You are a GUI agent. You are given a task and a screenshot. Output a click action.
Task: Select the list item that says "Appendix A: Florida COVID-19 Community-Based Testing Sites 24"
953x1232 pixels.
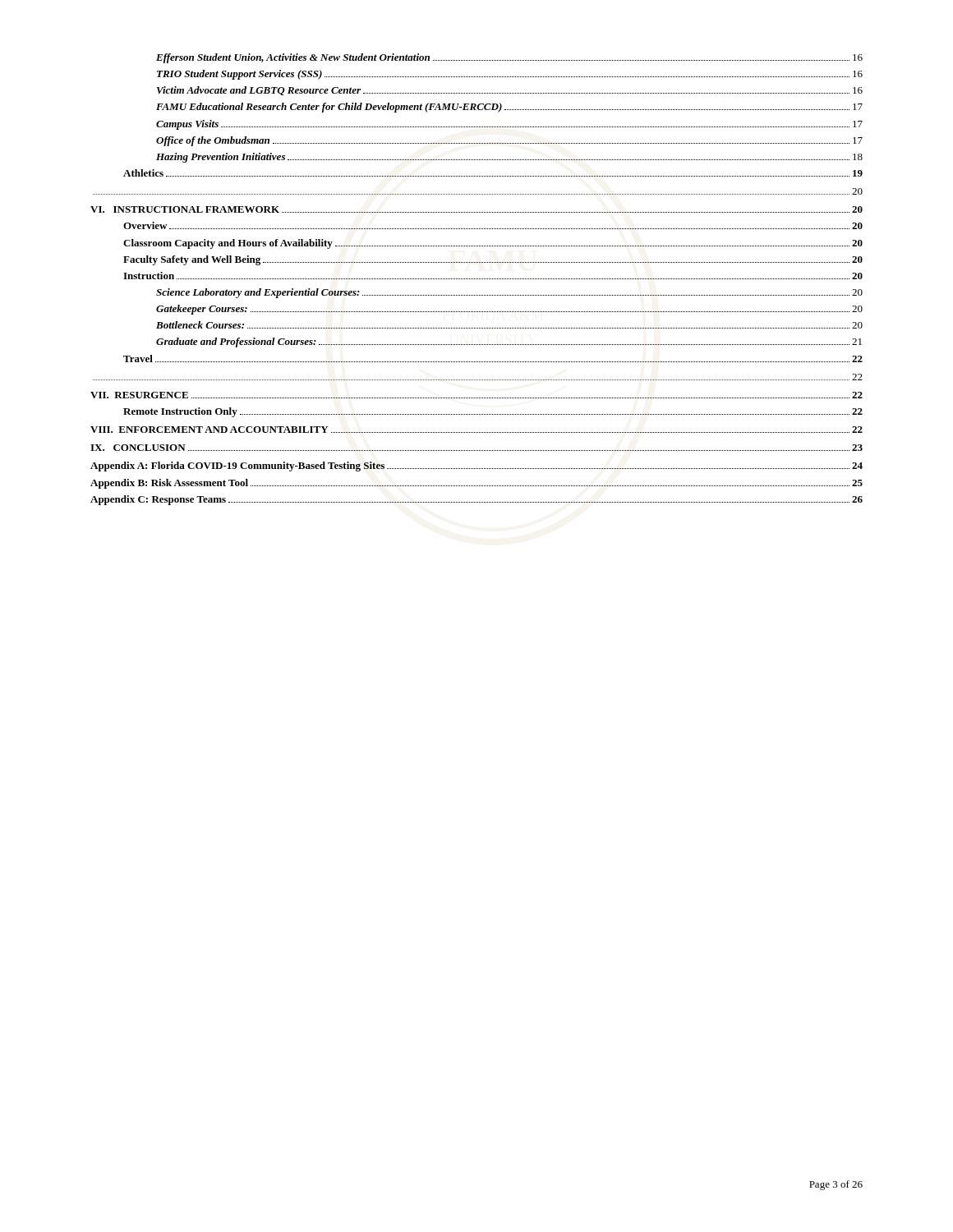pos(476,466)
